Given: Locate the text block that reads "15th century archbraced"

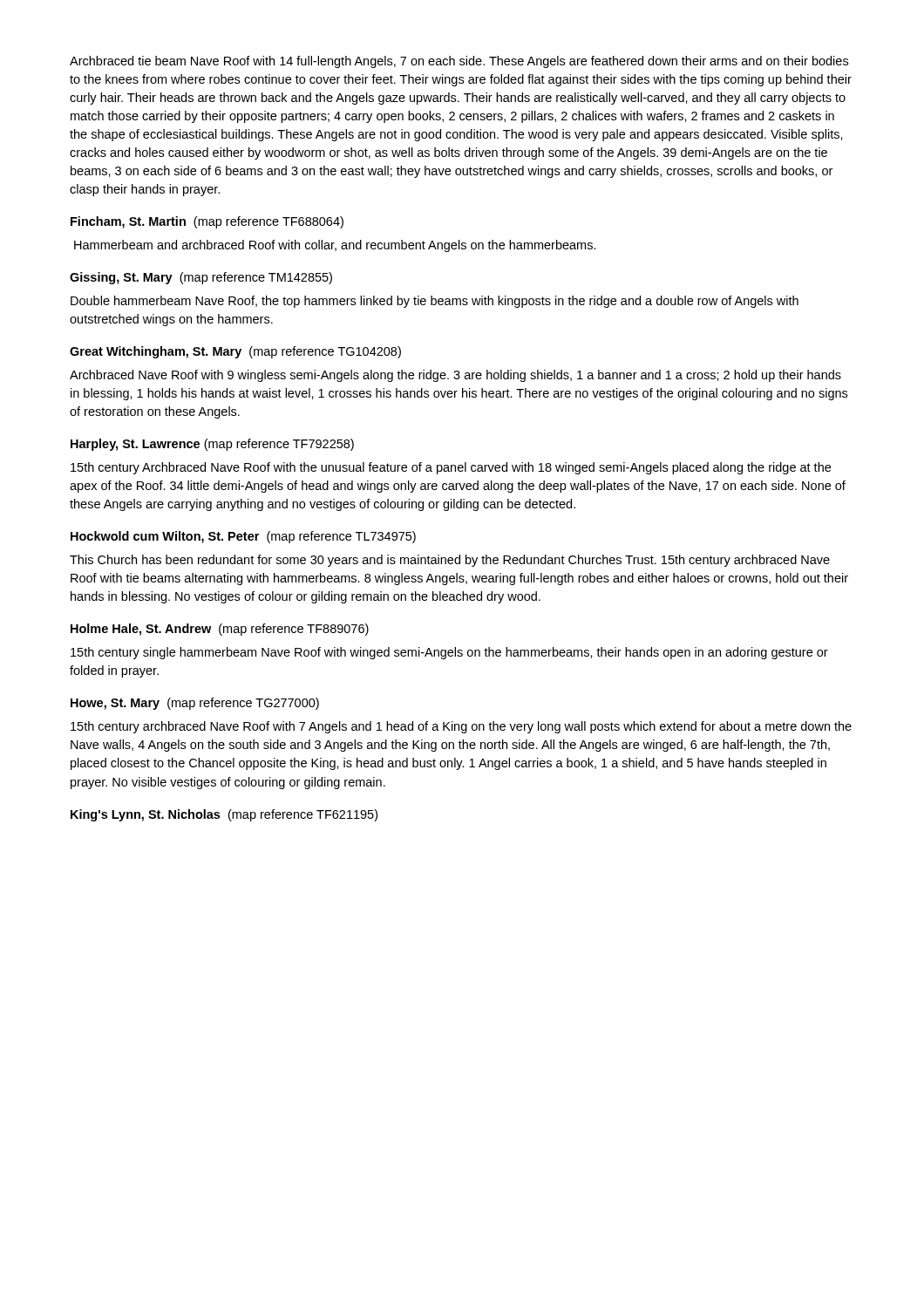Looking at the screenshot, I should coord(461,754).
